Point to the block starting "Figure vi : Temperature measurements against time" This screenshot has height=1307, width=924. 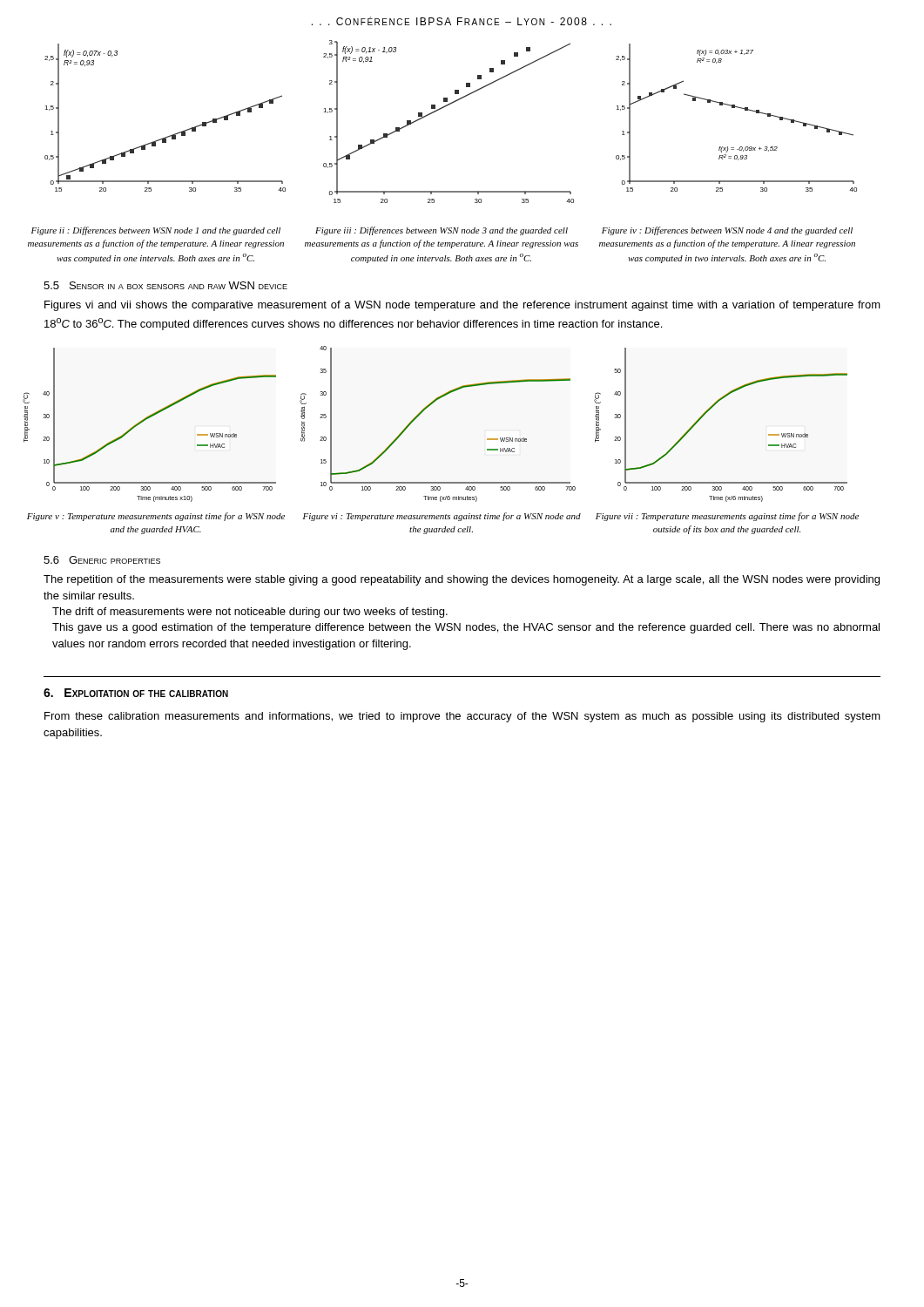point(442,523)
